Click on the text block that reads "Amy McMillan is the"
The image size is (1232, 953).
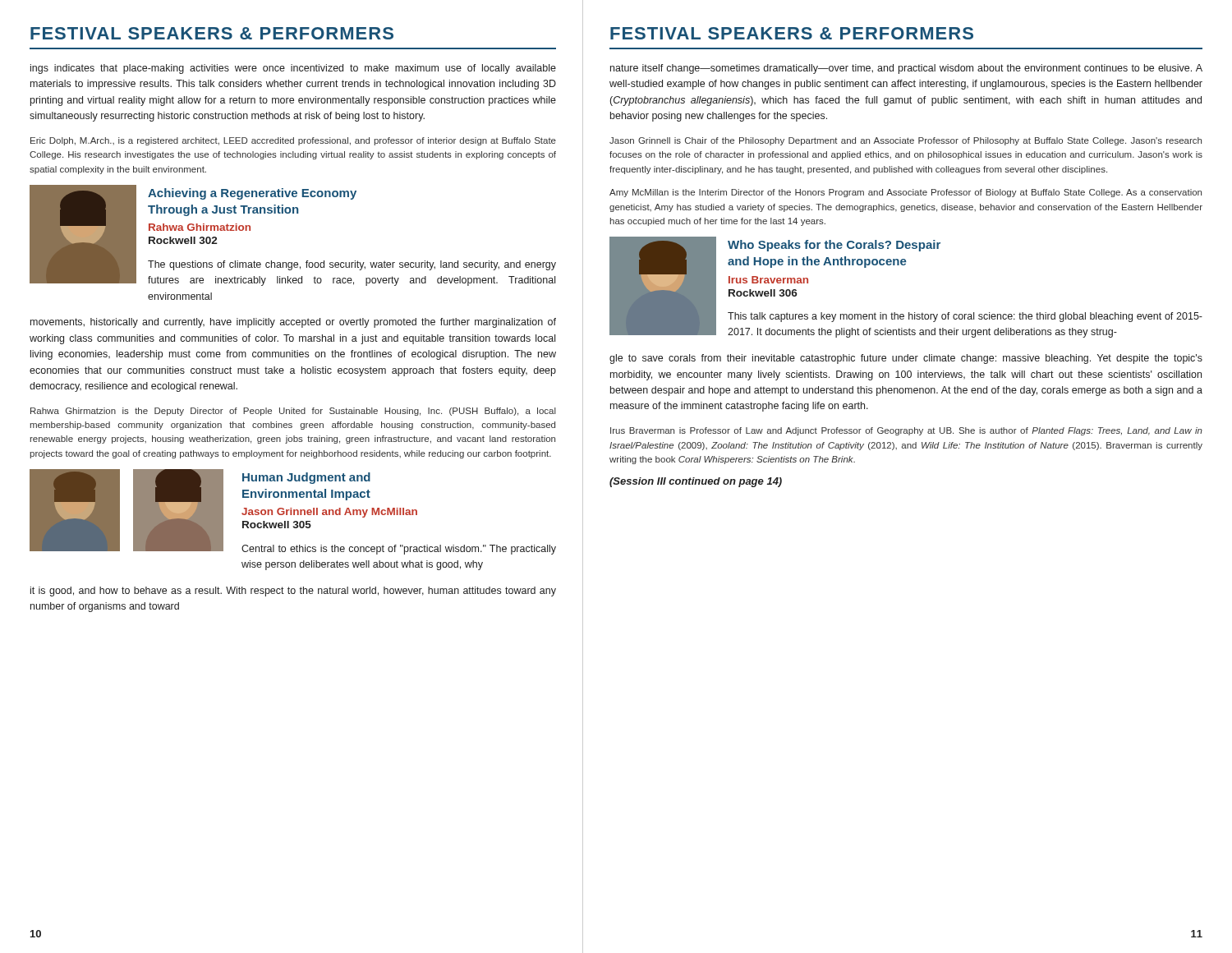tap(906, 207)
